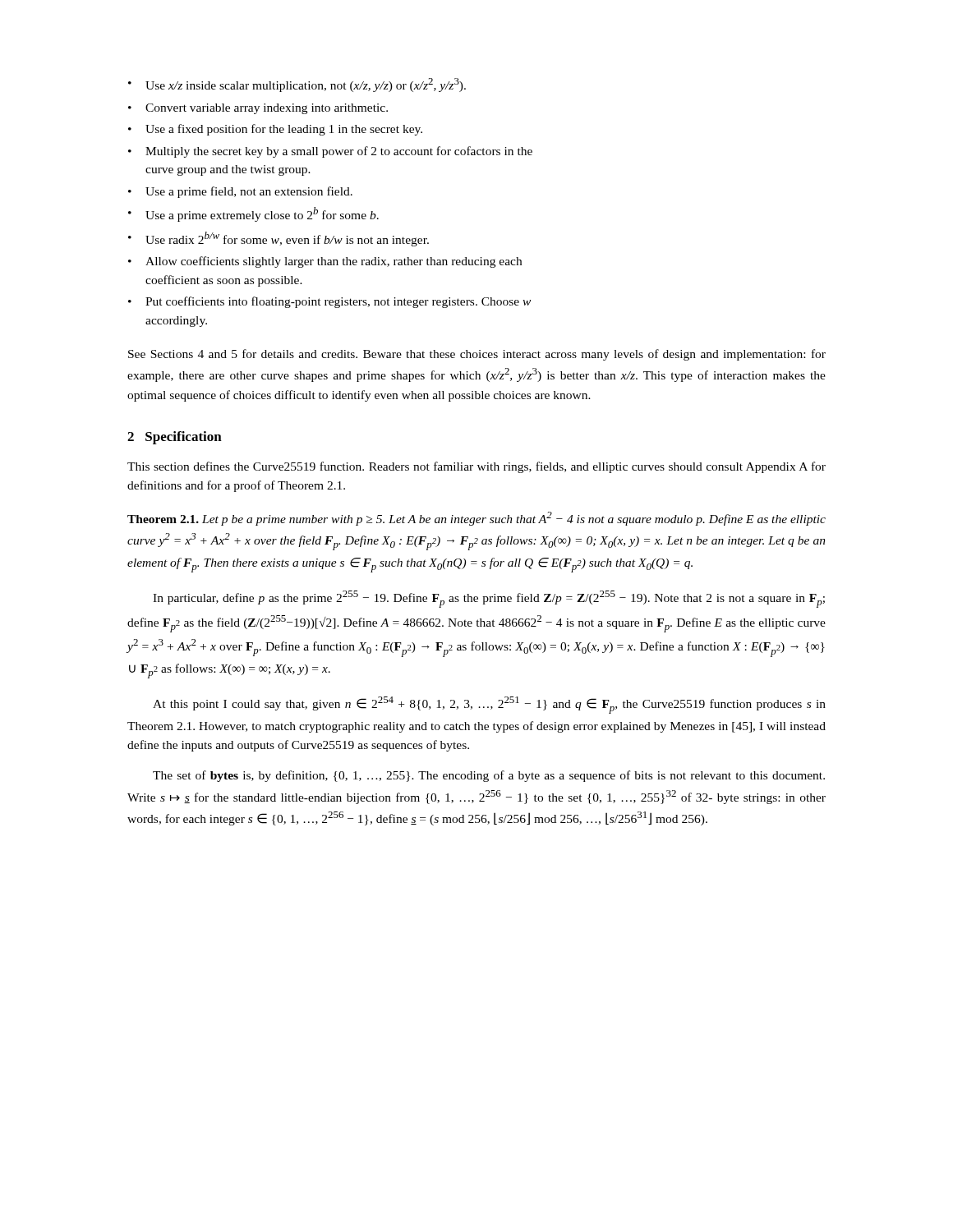The image size is (953, 1232).
Task: Select the list item that reads "• Use a prime extremely close to 2b"
Action: 253,214
